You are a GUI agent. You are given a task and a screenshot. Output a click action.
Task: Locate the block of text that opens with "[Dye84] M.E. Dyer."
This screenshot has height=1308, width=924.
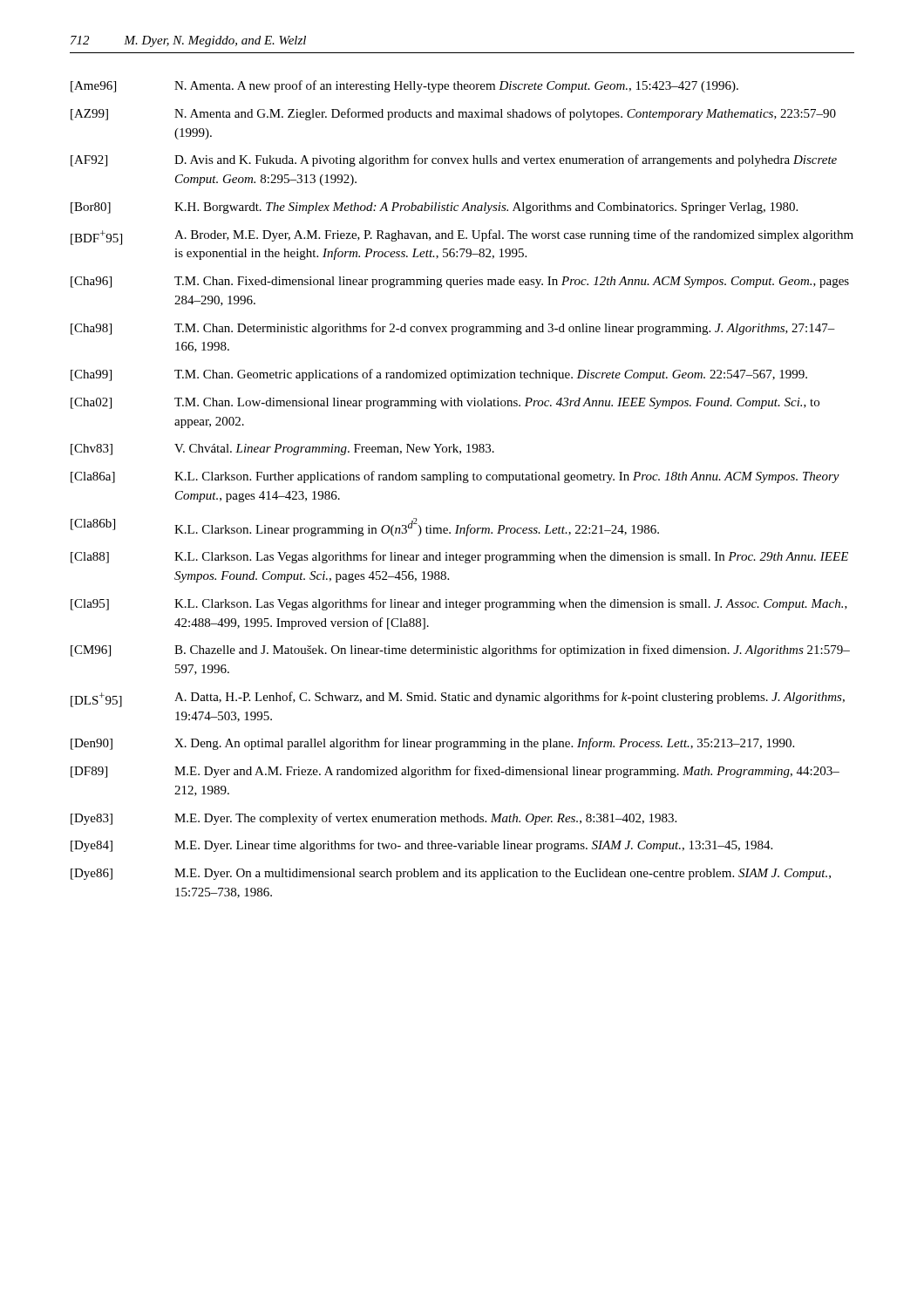click(462, 846)
